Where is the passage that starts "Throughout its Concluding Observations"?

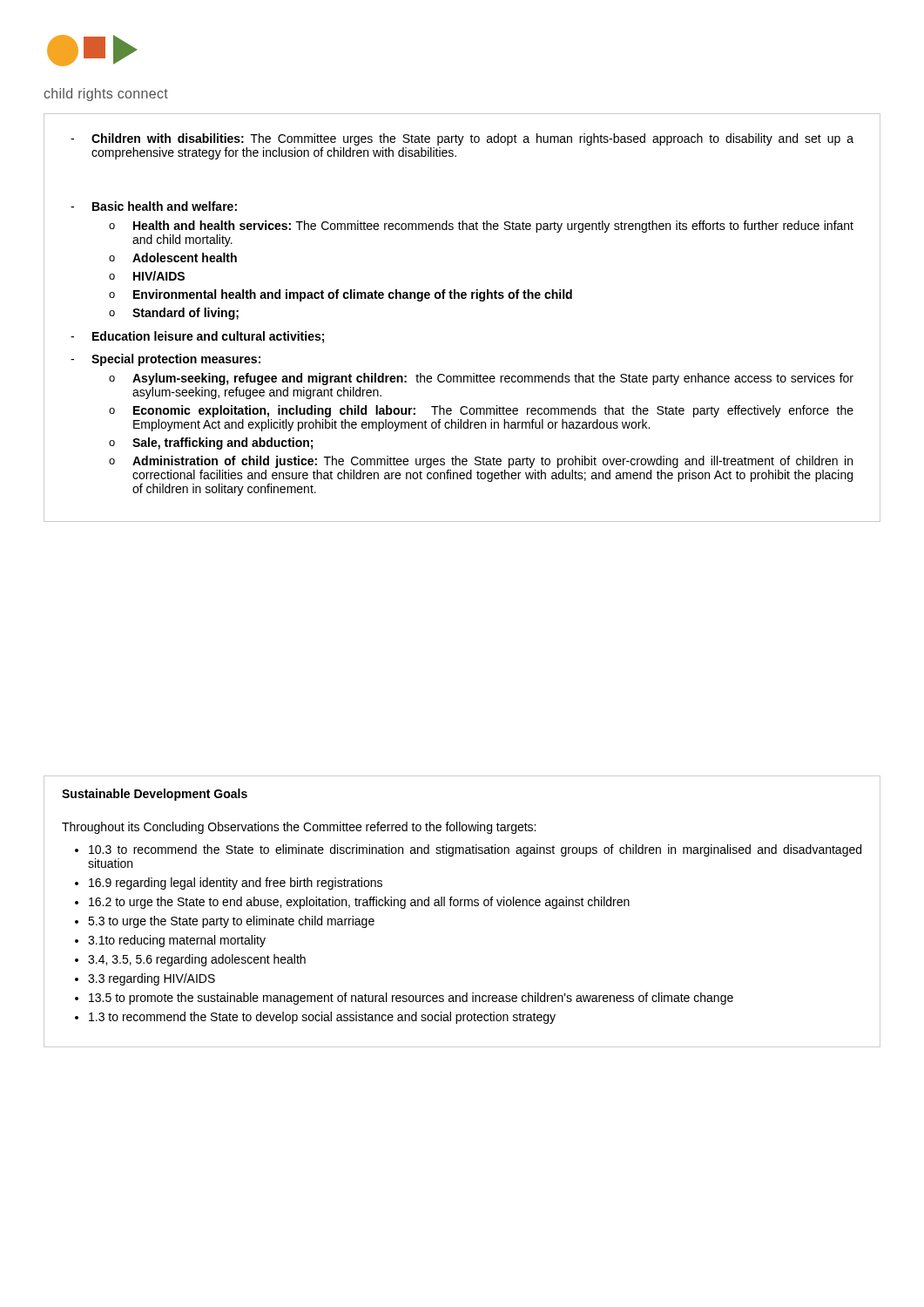click(299, 827)
